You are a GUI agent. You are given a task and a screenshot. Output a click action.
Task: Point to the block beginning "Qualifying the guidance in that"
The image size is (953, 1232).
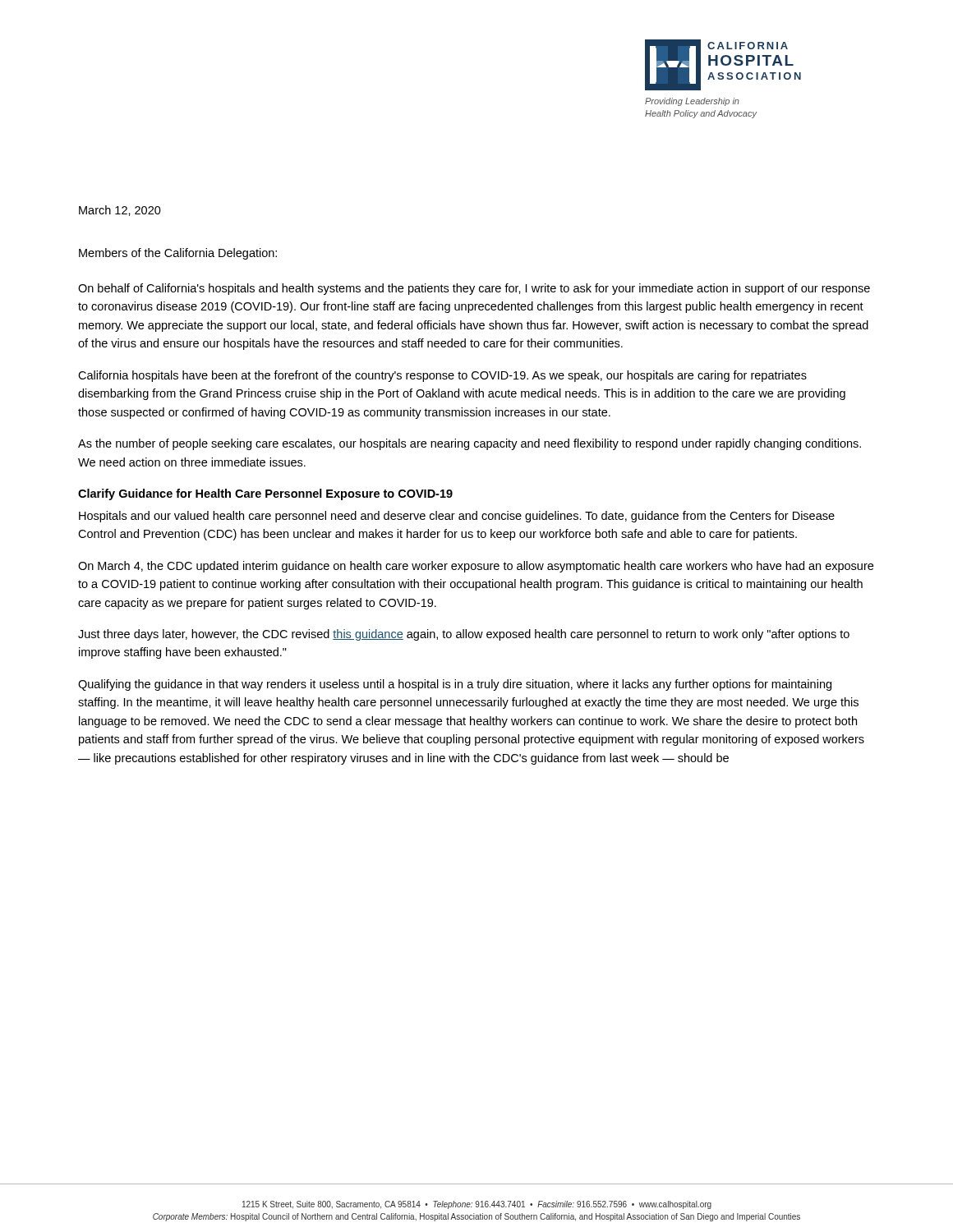click(471, 721)
